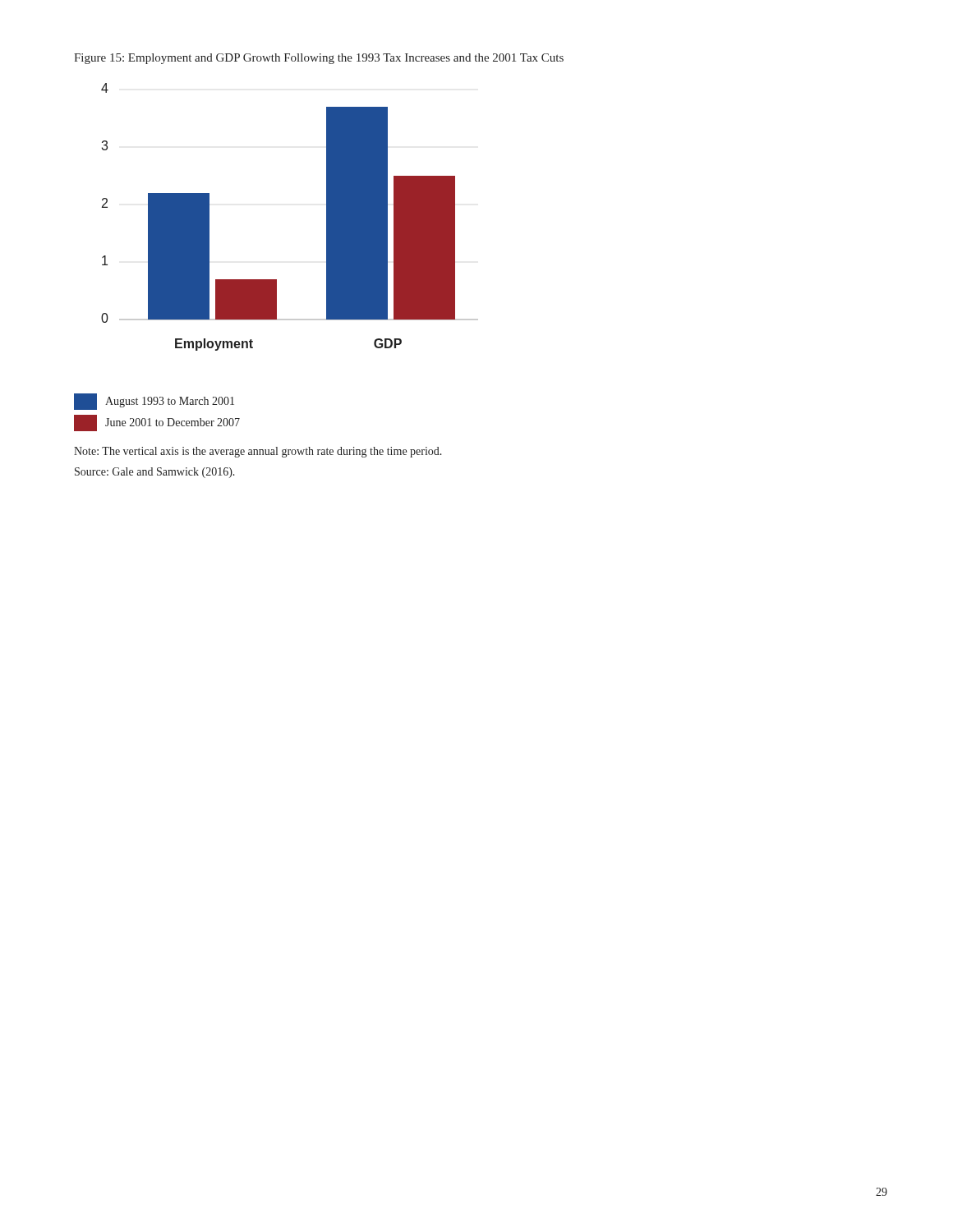This screenshot has height=1232, width=953.
Task: Find the passage starting "Note: The vertical"
Action: 258,451
